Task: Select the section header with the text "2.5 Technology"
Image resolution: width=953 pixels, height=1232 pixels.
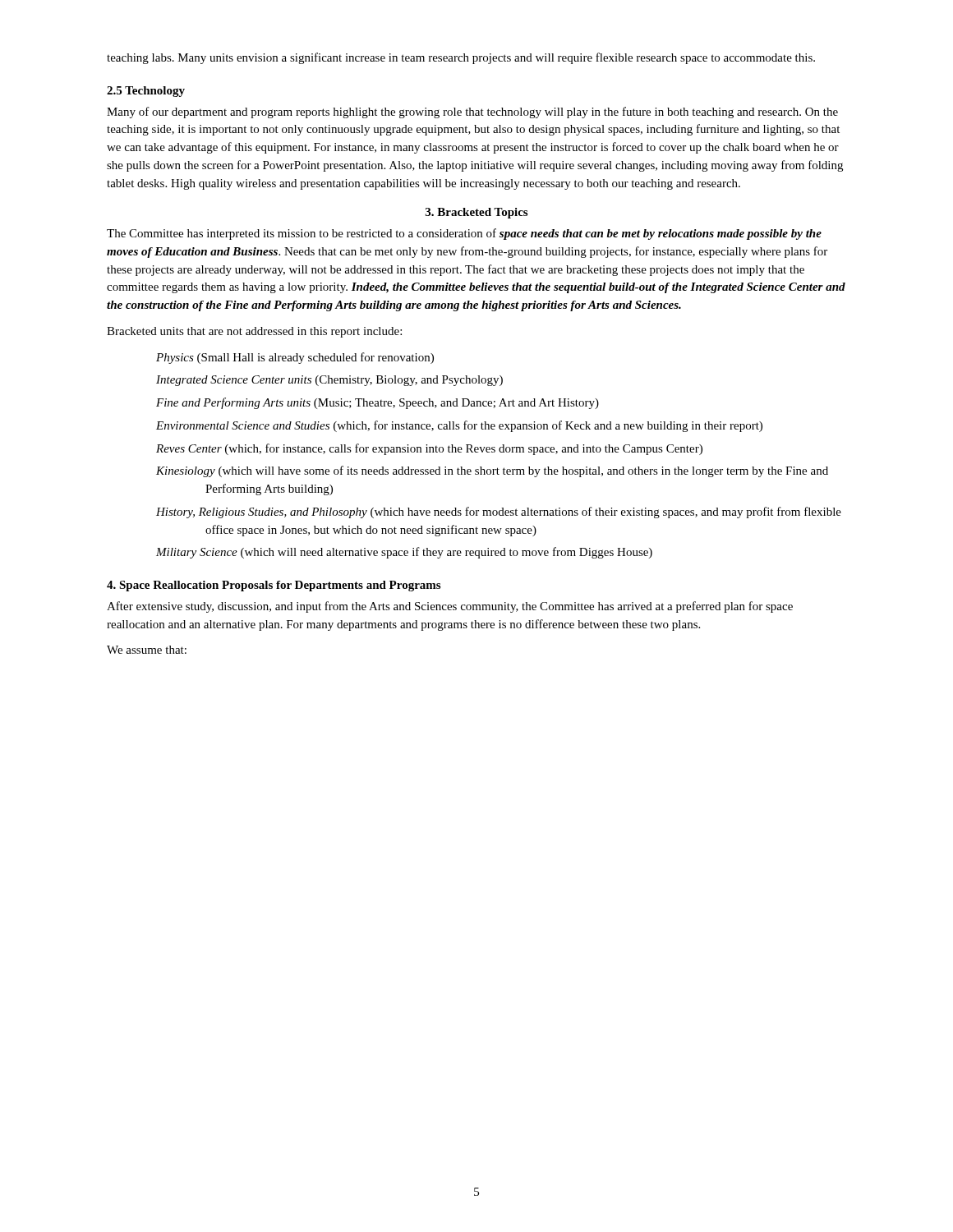Action: click(146, 92)
